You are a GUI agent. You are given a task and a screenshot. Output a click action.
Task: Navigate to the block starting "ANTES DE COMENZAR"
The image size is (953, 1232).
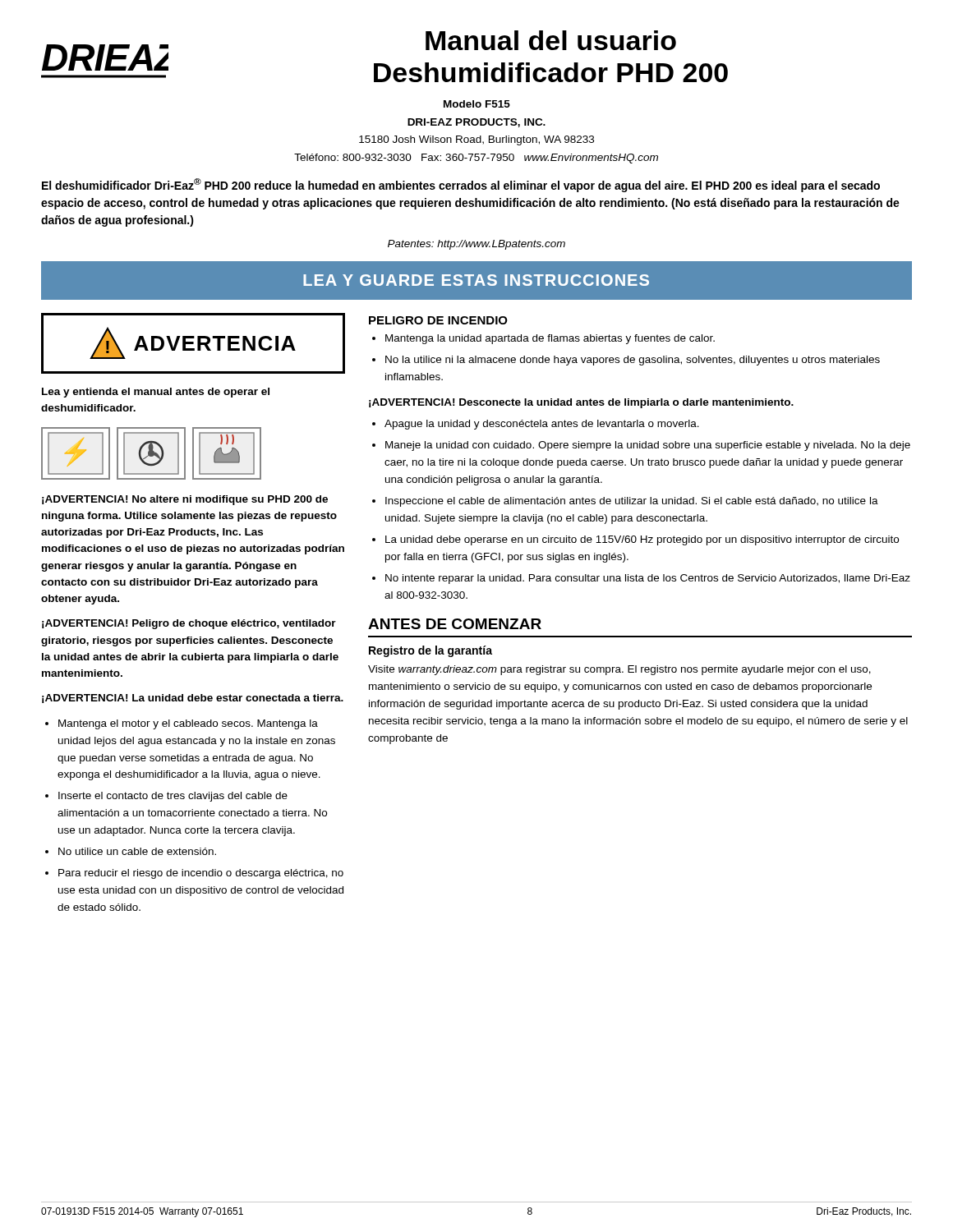coord(455,624)
